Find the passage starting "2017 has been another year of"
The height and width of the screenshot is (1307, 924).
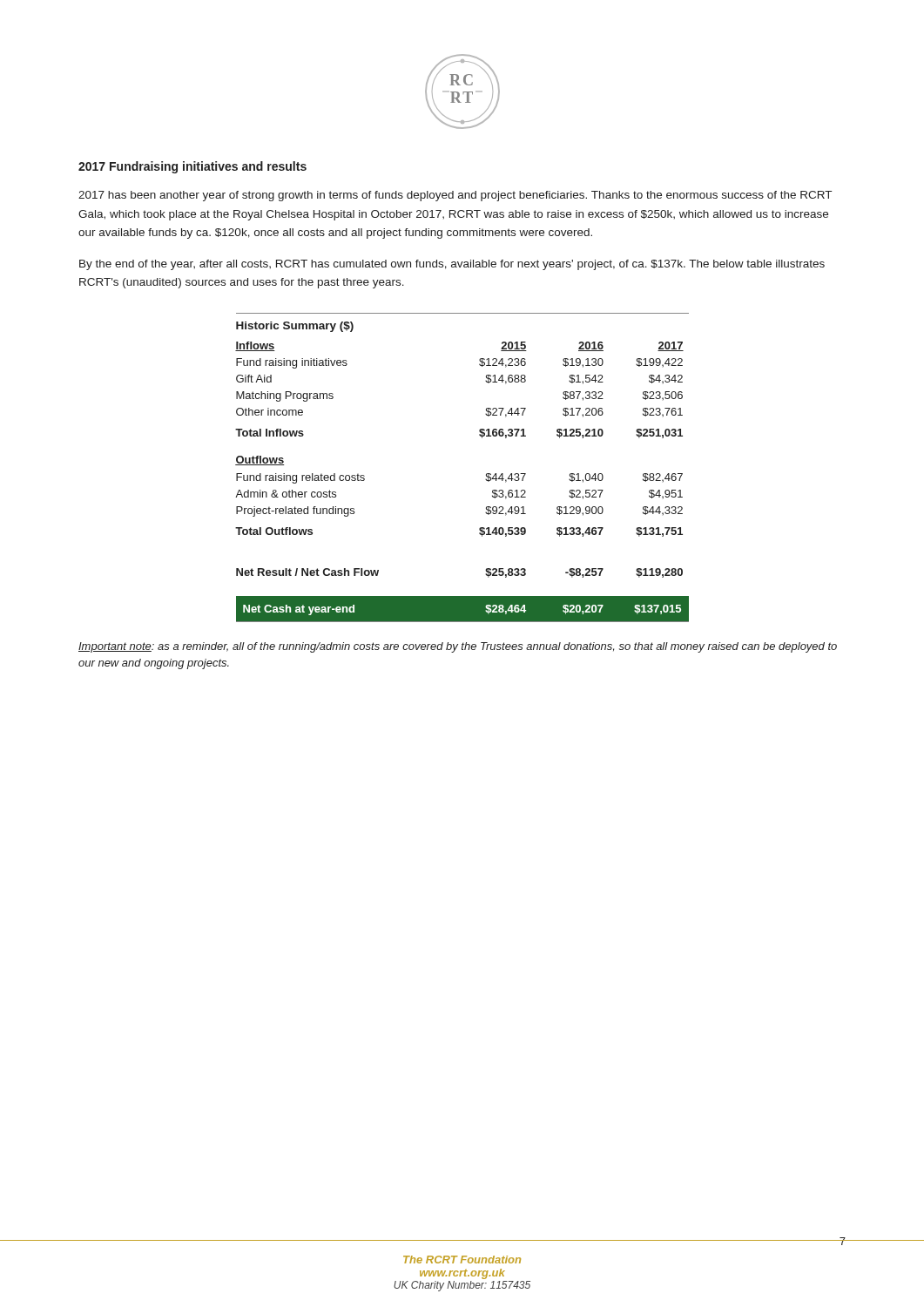(x=455, y=214)
